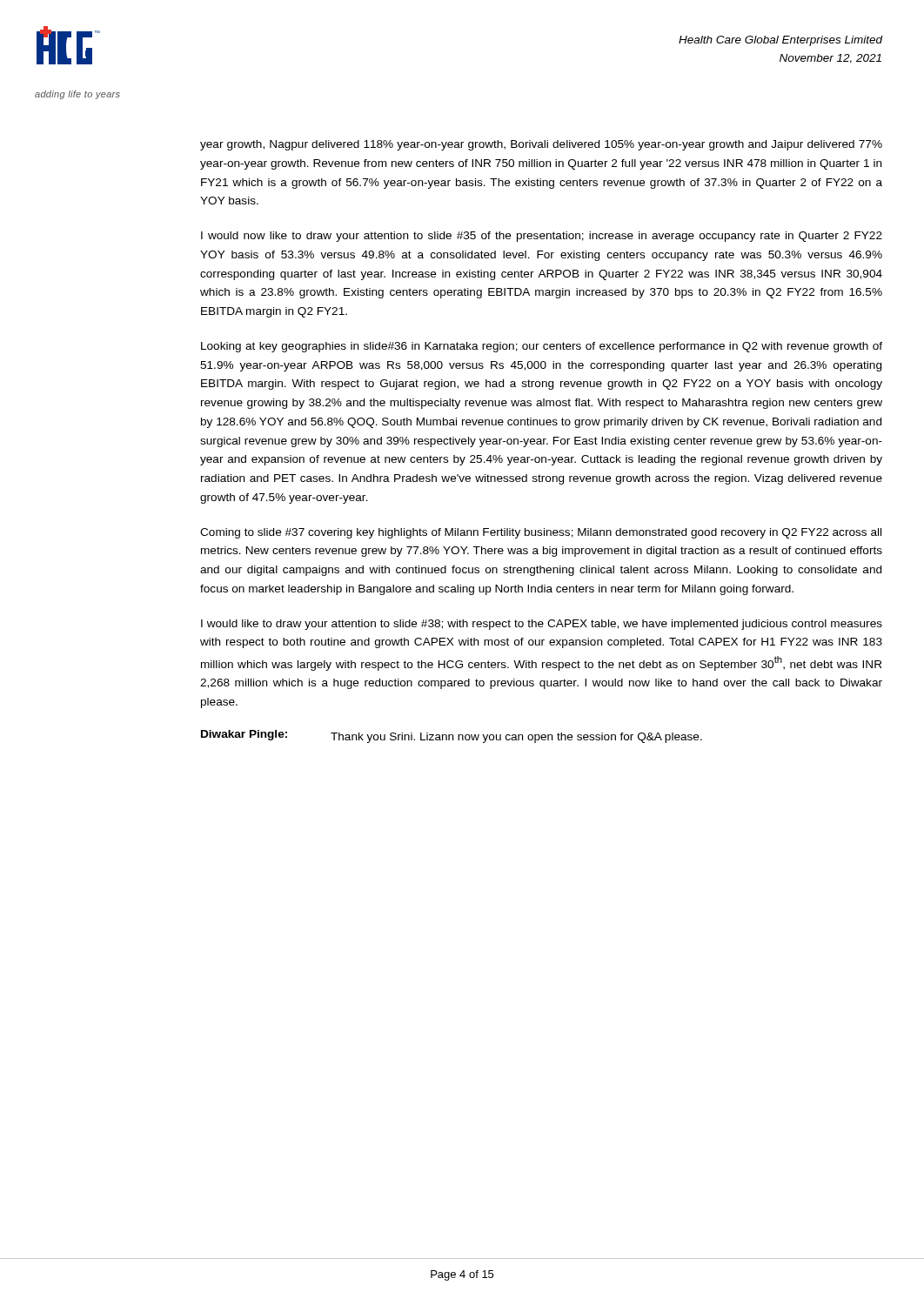This screenshot has width=924, height=1305.
Task: Point to the block beginning "I would like to"
Action: pyautogui.click(x=541, y=662)
